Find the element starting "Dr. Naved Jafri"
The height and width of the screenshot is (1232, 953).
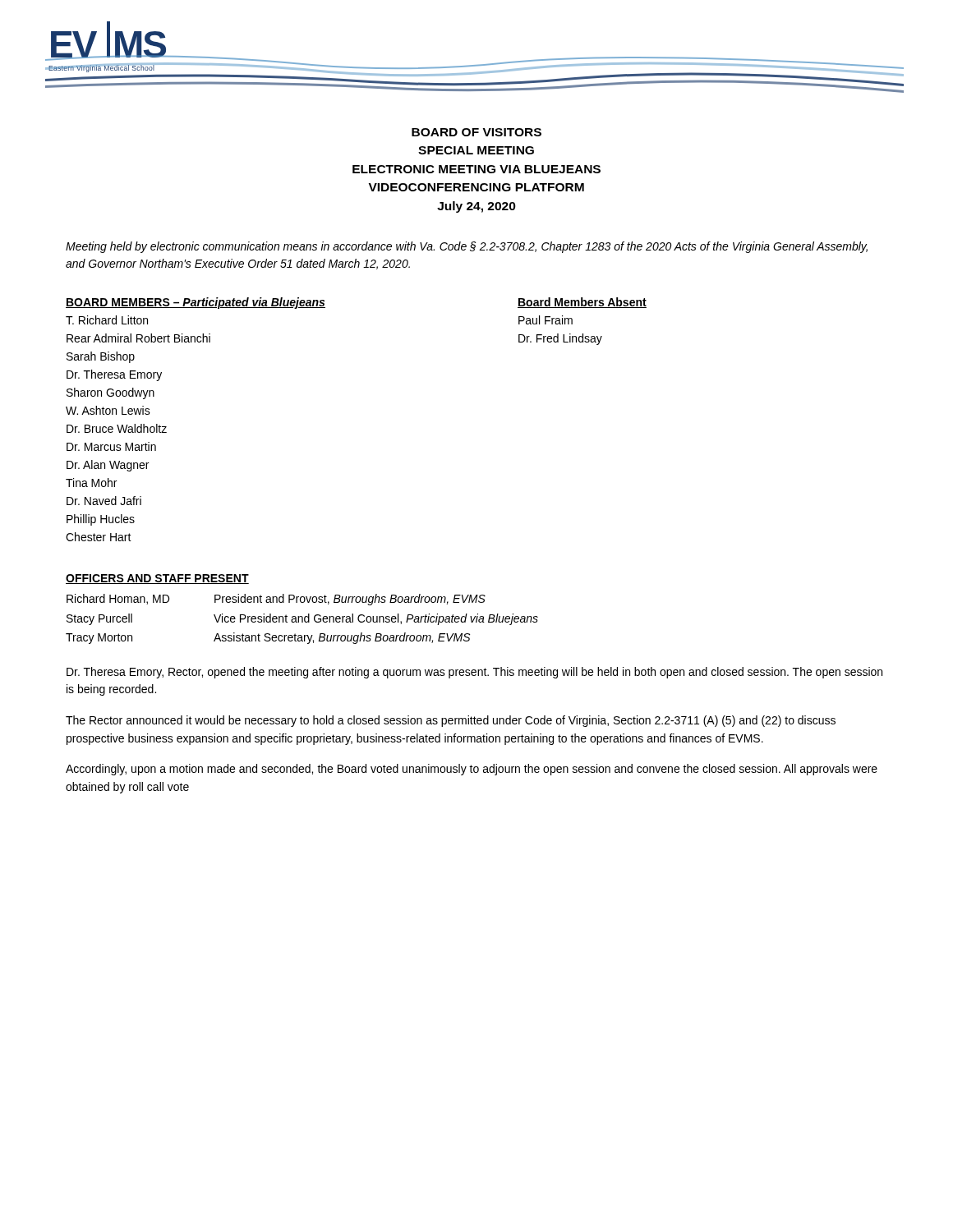[x=104, y=501]
